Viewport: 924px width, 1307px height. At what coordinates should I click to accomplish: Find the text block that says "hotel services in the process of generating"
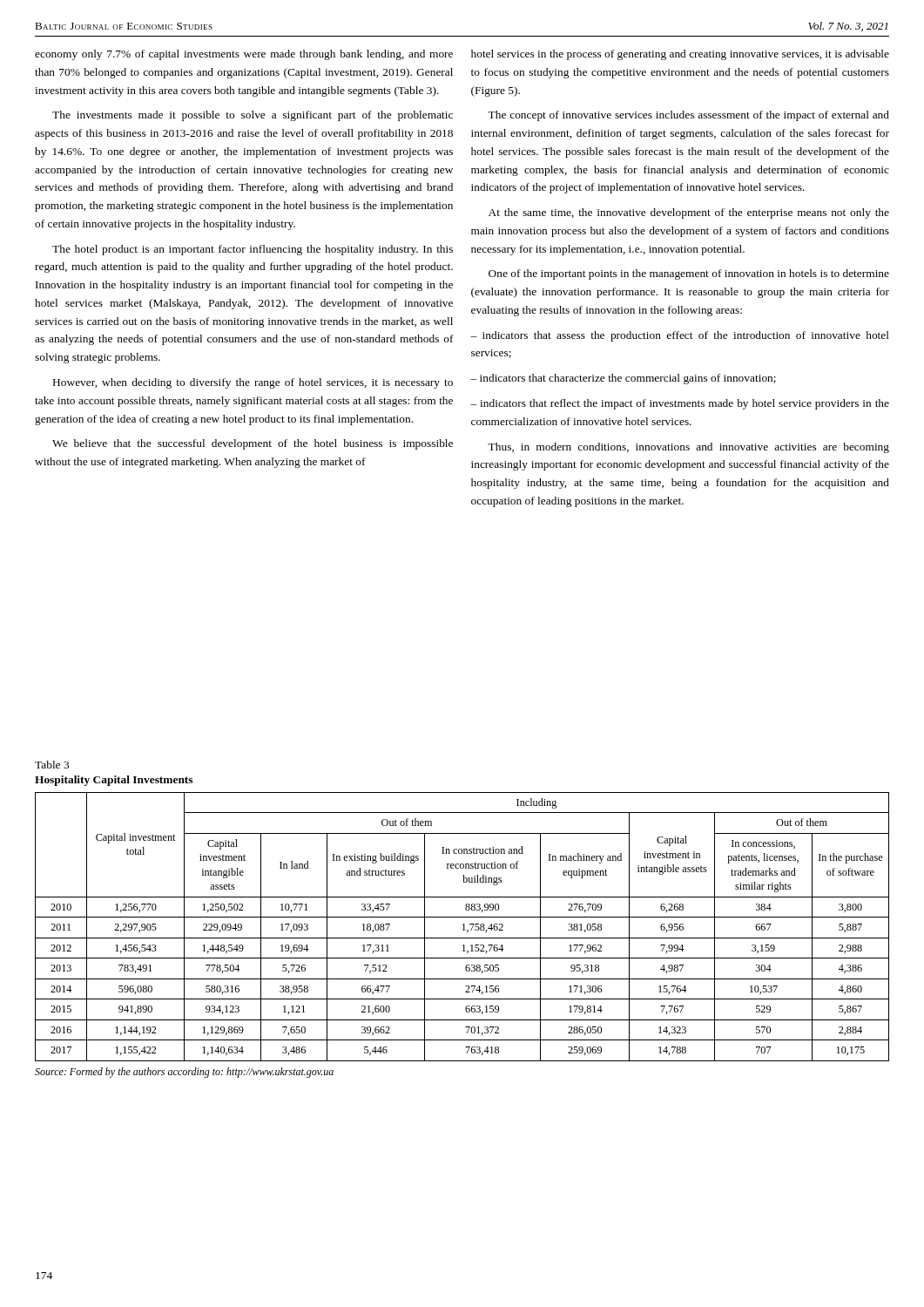[680, 278]
